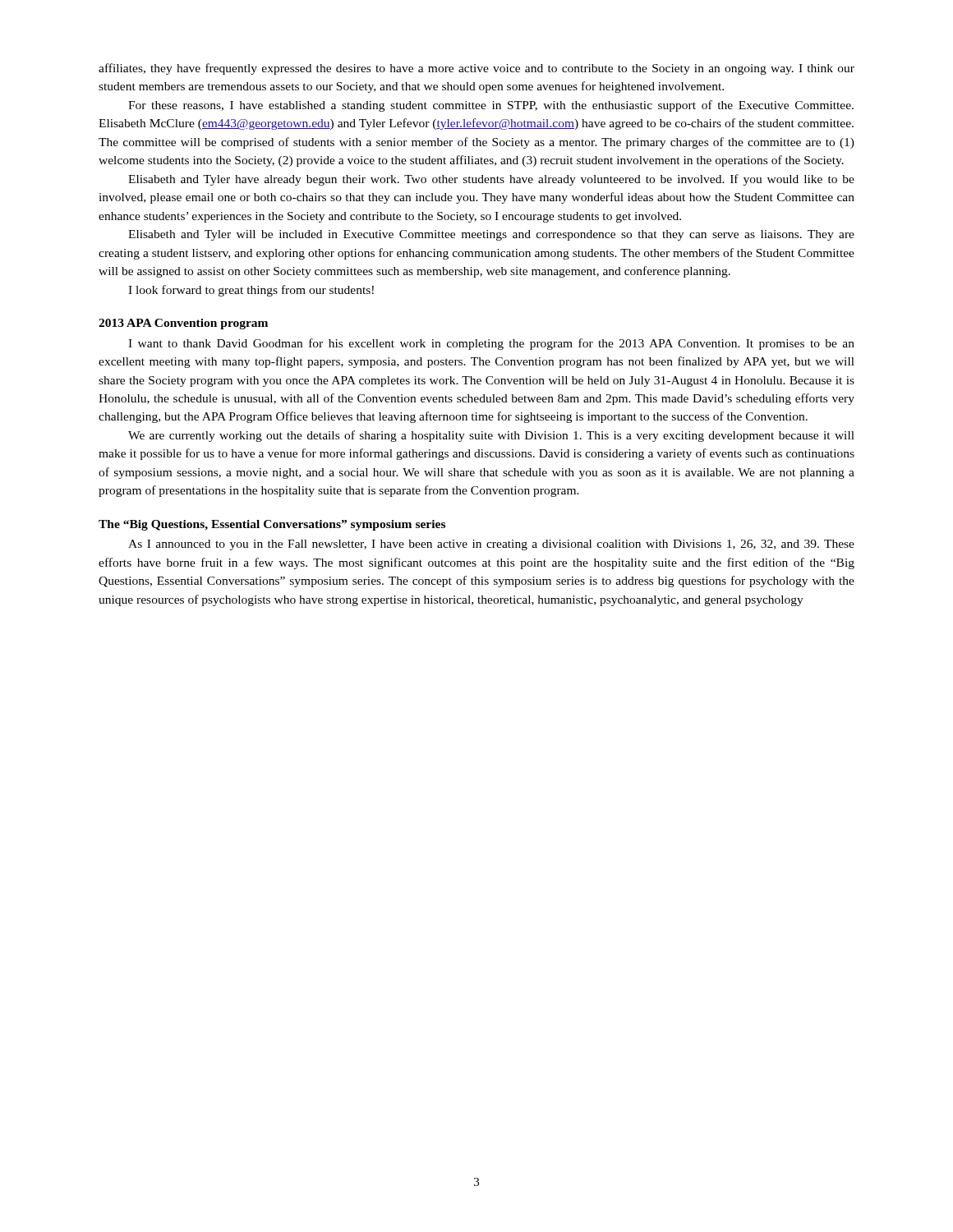Click the passage that begins "I want to thank"
The height and width of the screenshot is (1232, 953).
click(476, 379)
